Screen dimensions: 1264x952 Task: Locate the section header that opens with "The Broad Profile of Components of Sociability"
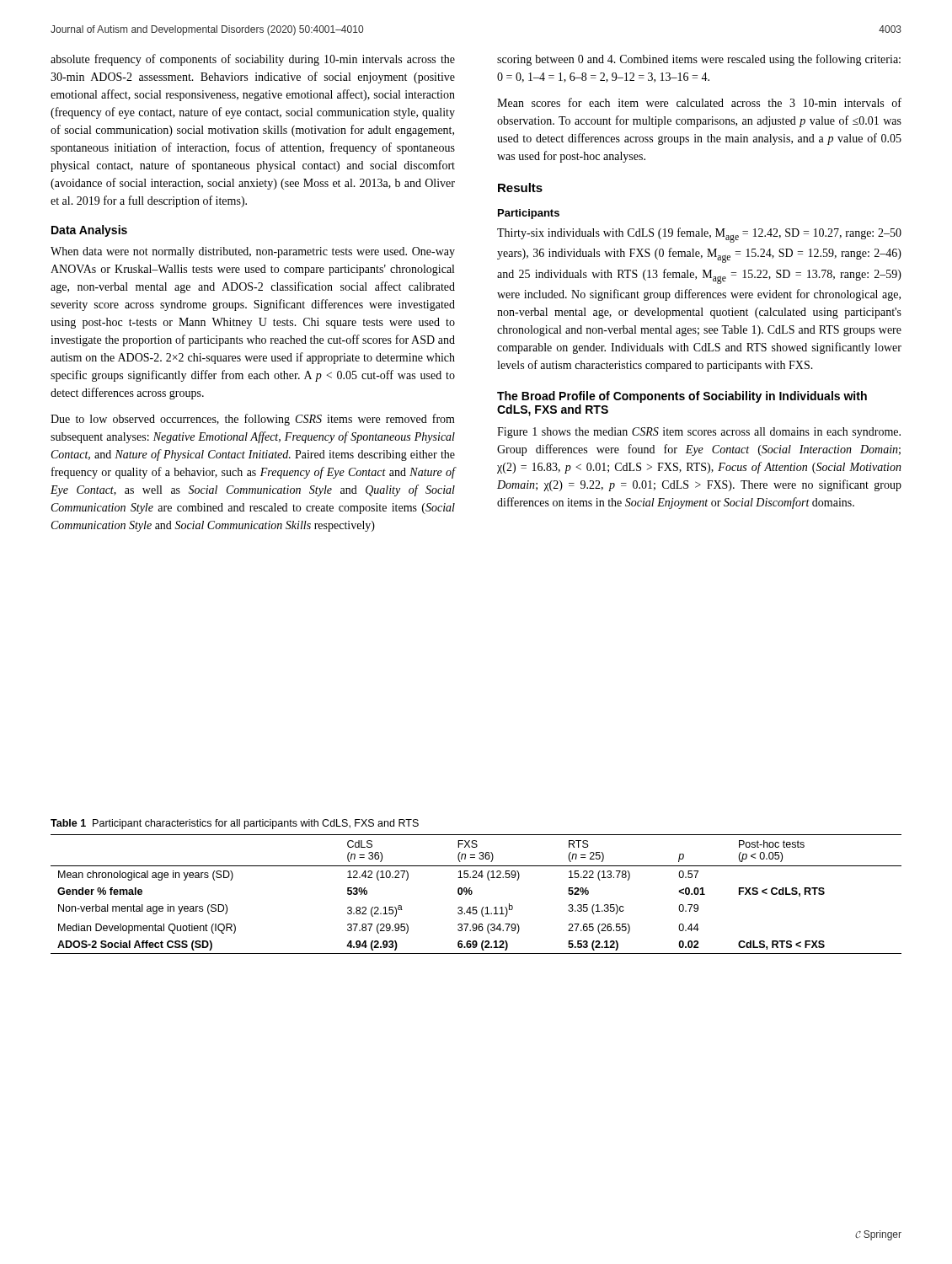pos(682,403)
